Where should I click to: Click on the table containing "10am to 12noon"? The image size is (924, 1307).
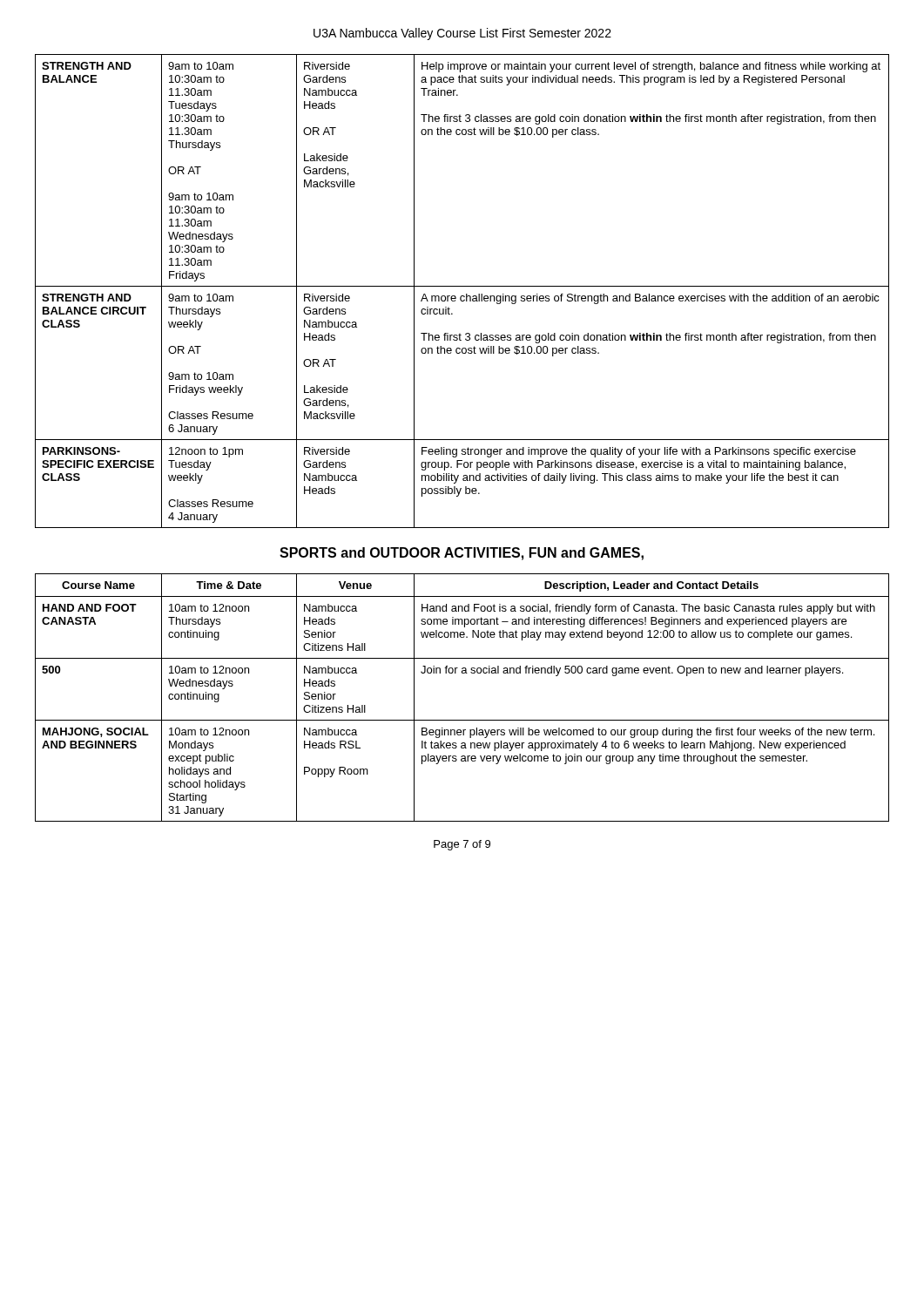(462, 698)
